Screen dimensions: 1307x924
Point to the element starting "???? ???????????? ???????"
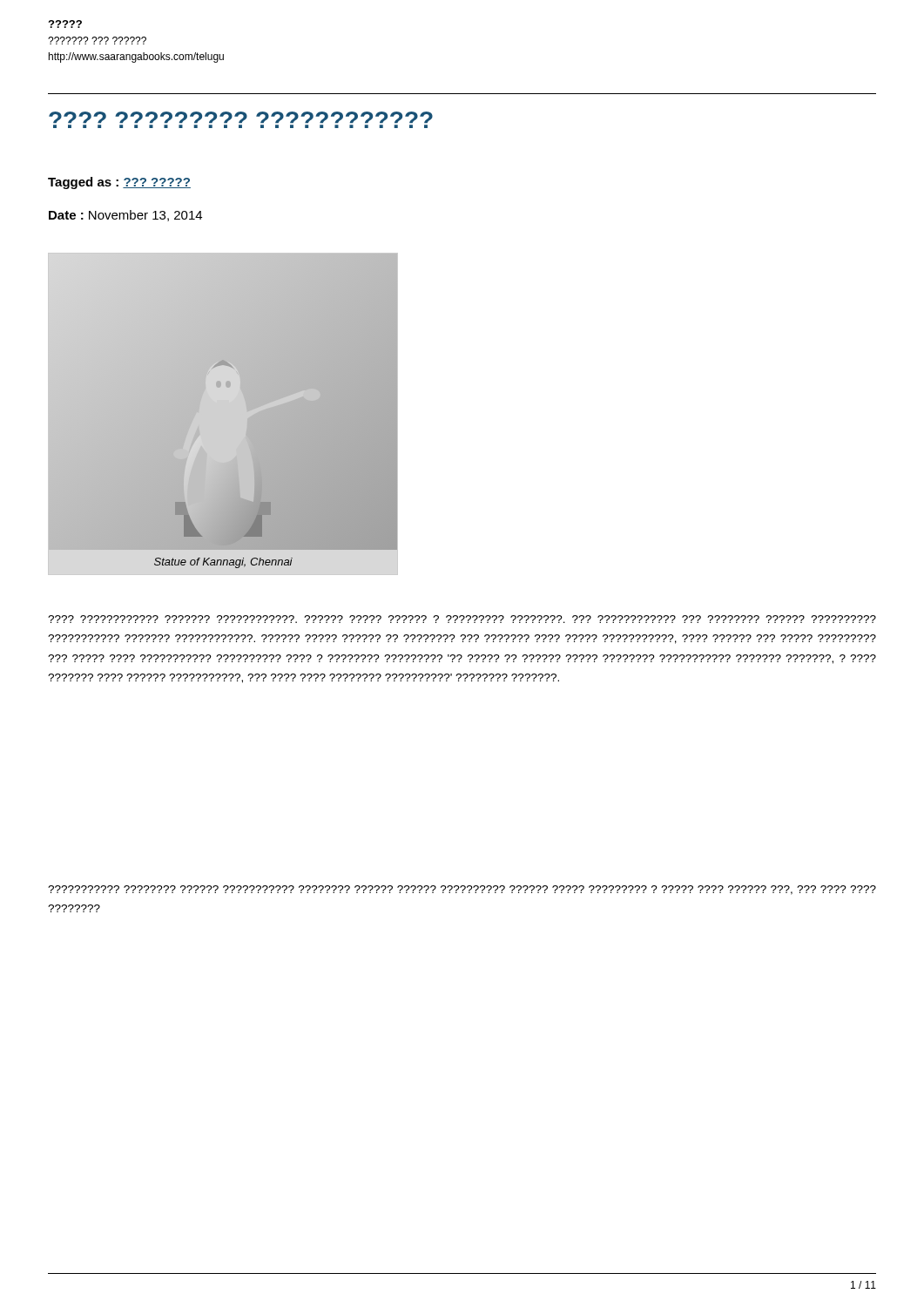462,648
